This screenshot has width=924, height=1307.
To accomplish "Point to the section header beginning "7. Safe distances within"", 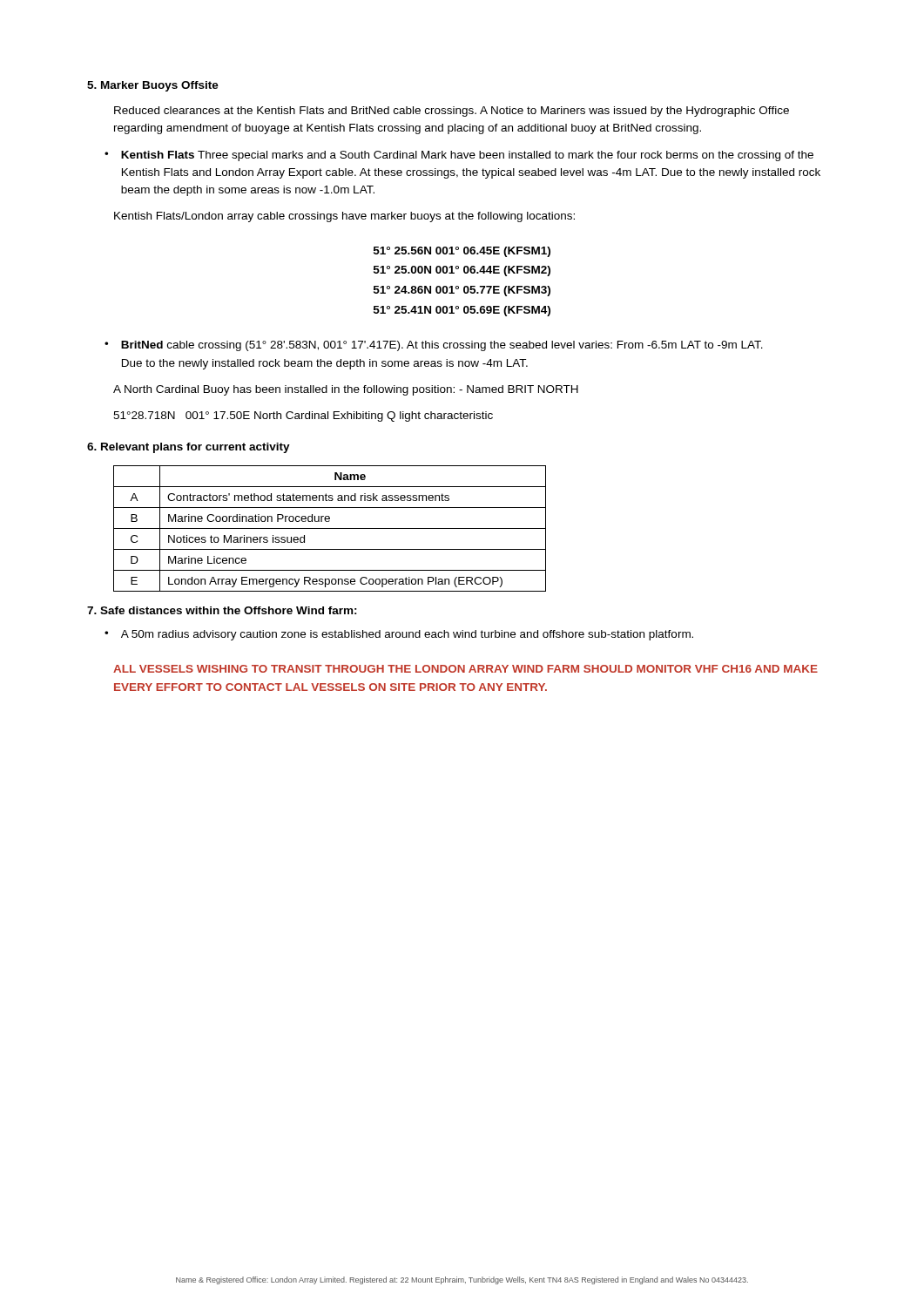I will tap(222, 611).
